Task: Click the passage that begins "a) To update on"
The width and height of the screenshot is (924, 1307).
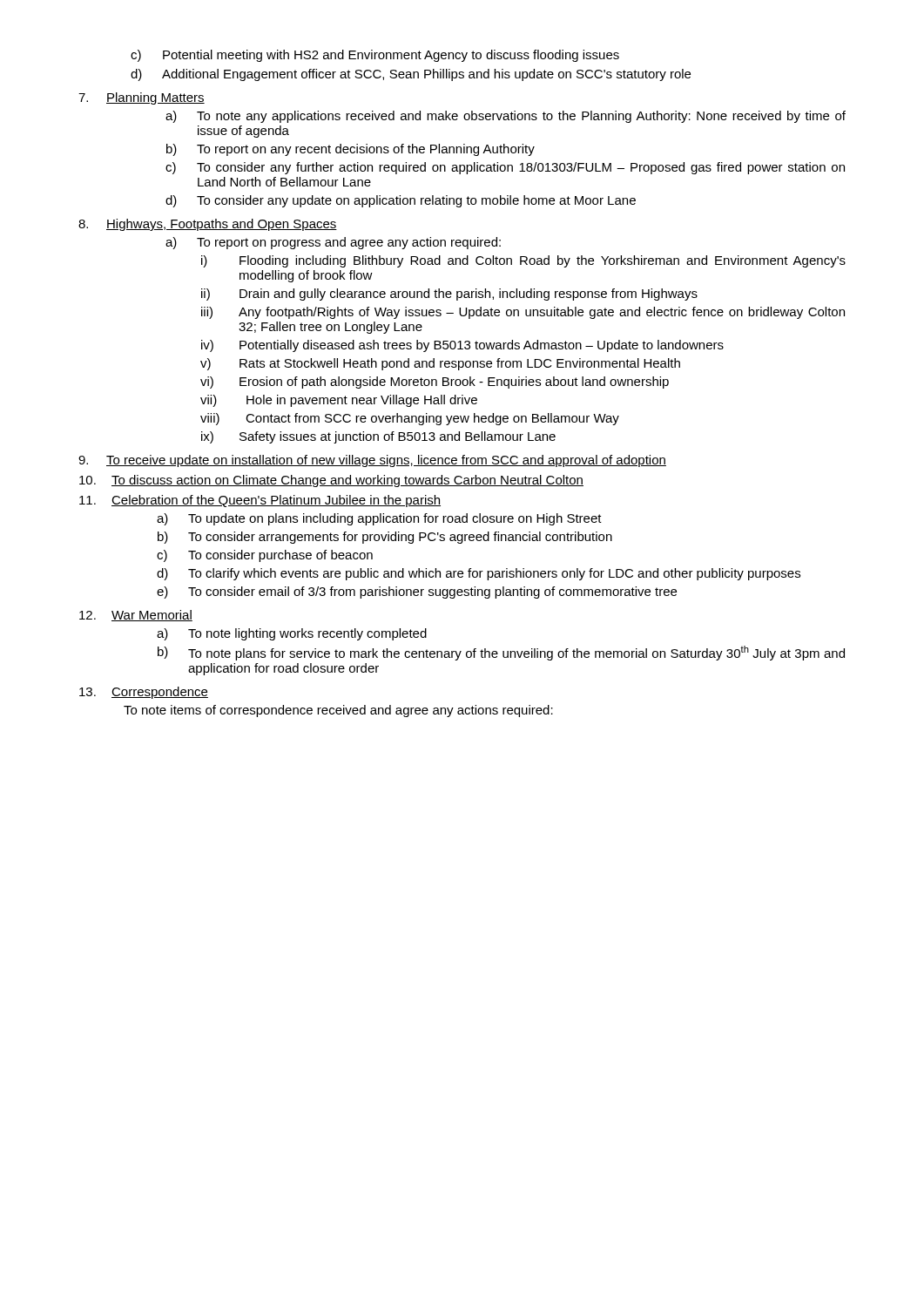Action: (x=501, y=518)
